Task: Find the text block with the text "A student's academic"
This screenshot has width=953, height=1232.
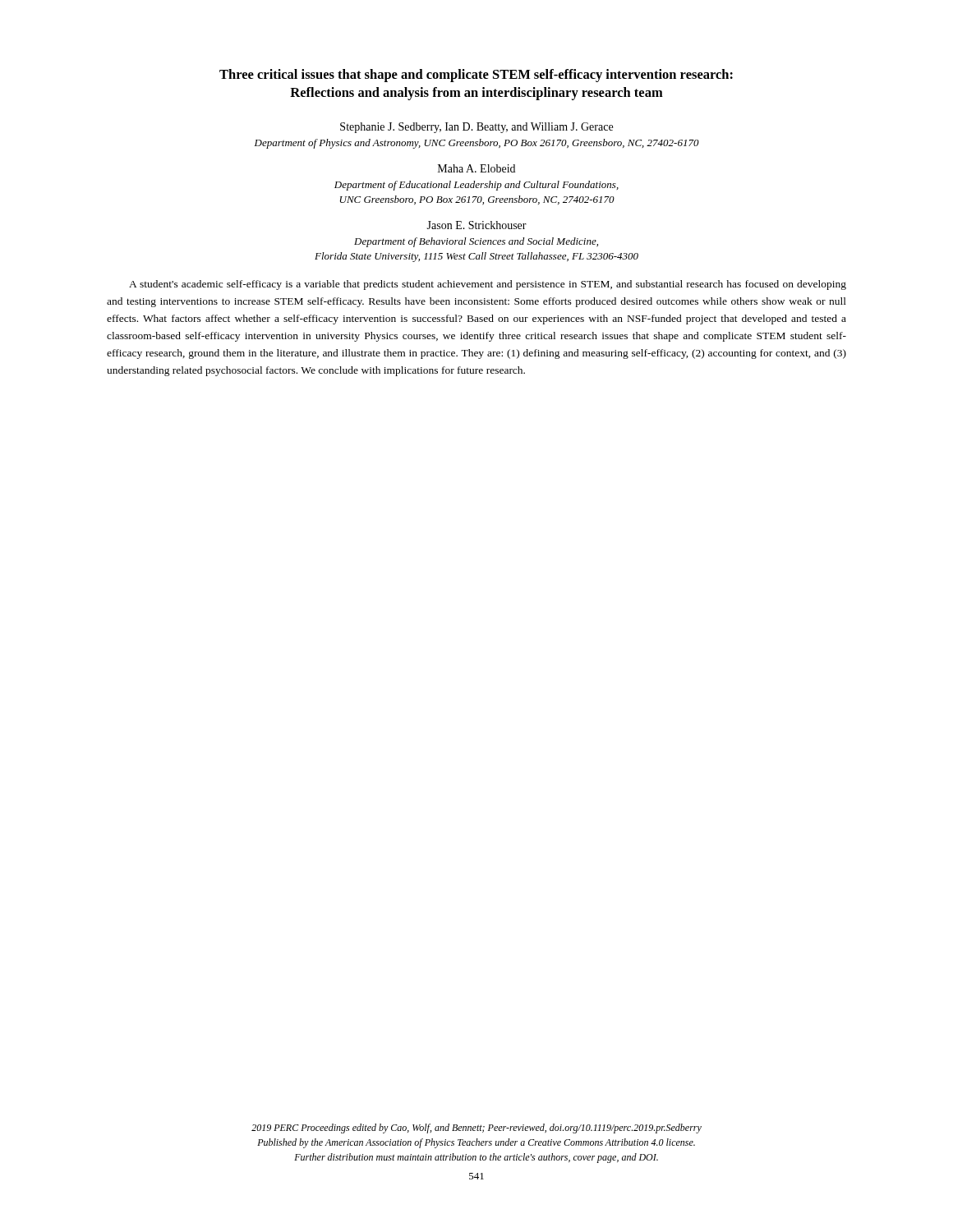Action: click(x=476, y=327)
